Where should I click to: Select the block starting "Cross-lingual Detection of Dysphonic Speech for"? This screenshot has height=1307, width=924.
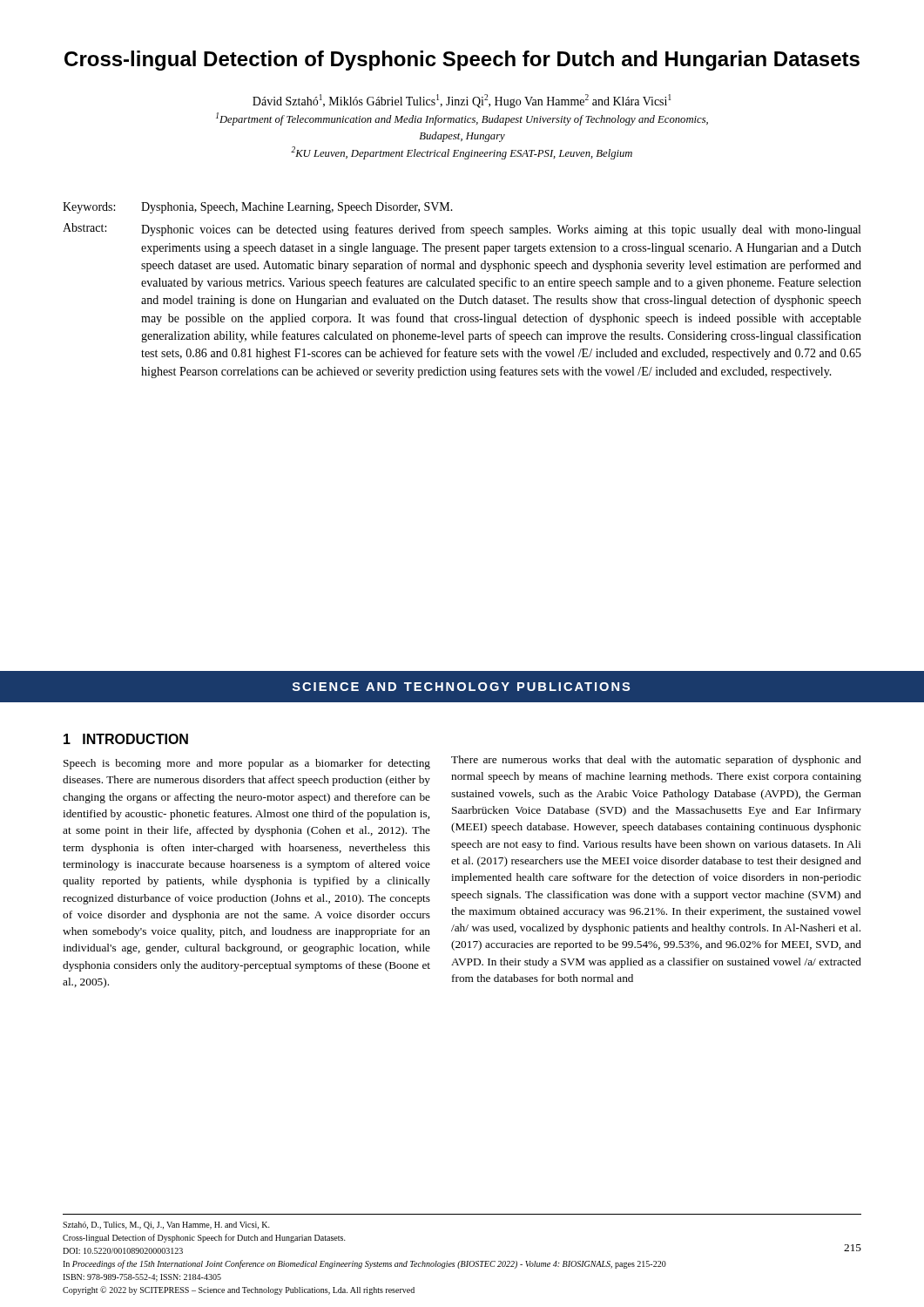pyautogui.click(x=462, y=59)
